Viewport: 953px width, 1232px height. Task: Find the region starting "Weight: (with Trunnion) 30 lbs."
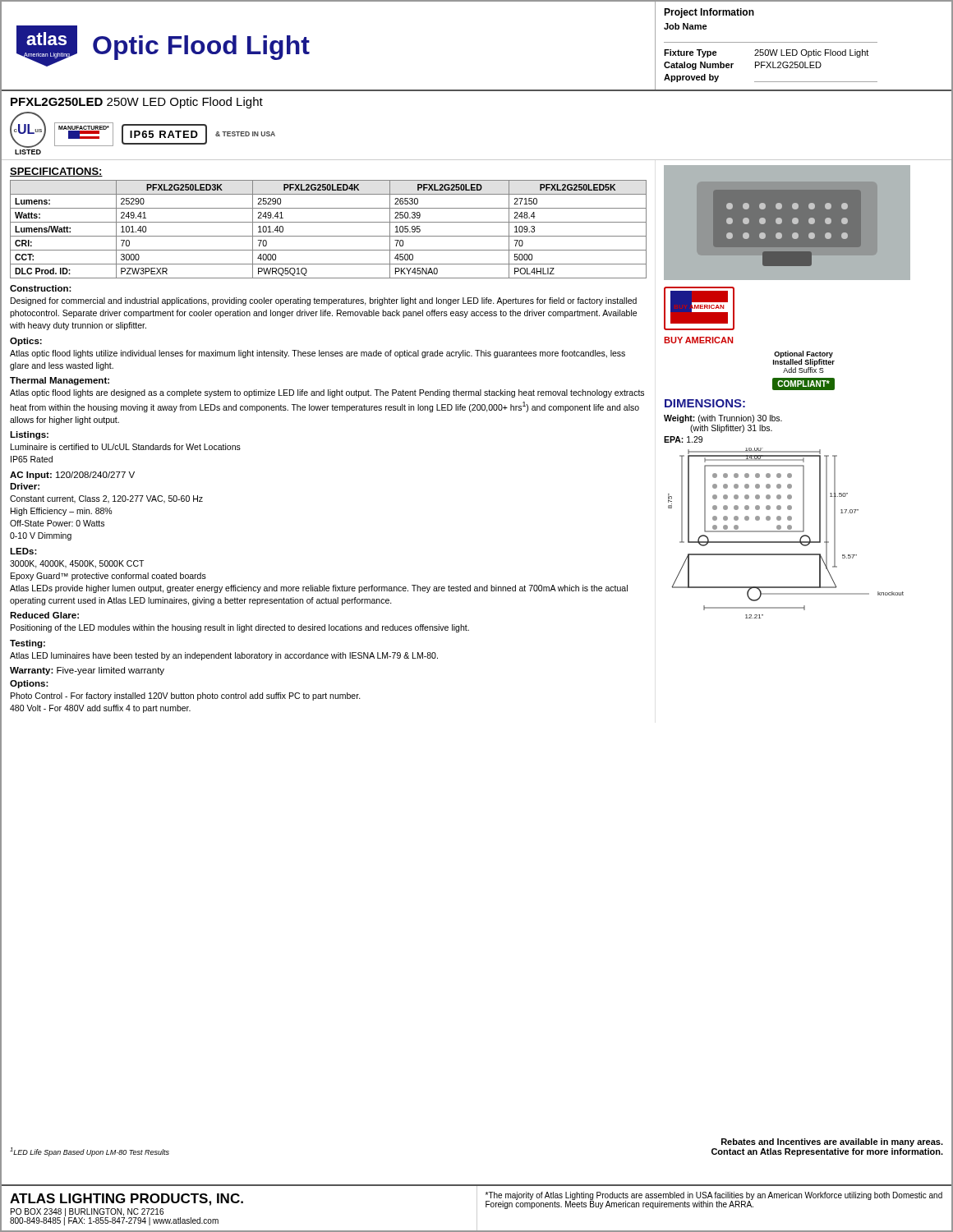[x=723, y=423]
